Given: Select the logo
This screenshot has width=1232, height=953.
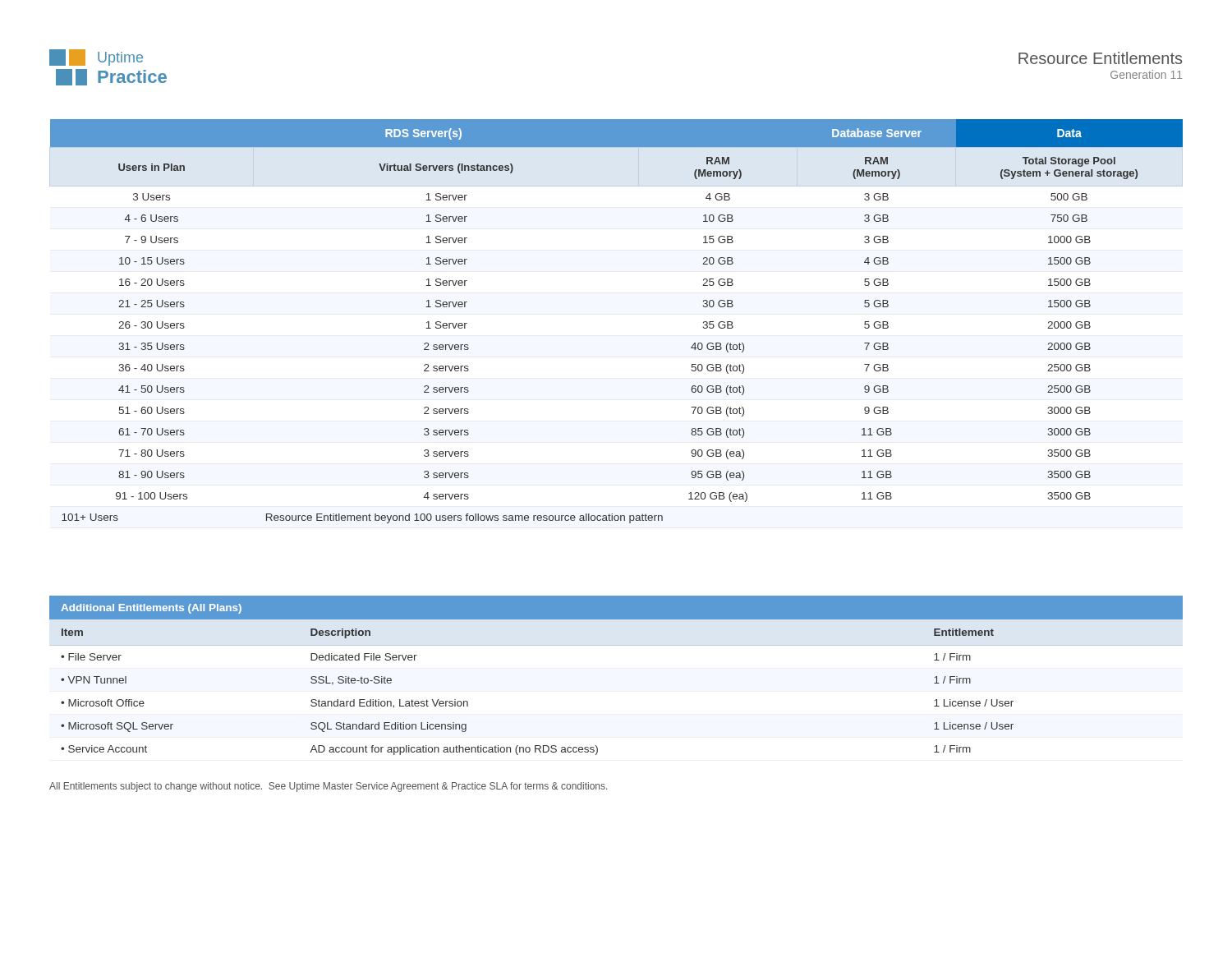Looking at the screenshot, I should pyautogui.click(x=108, y=68).
